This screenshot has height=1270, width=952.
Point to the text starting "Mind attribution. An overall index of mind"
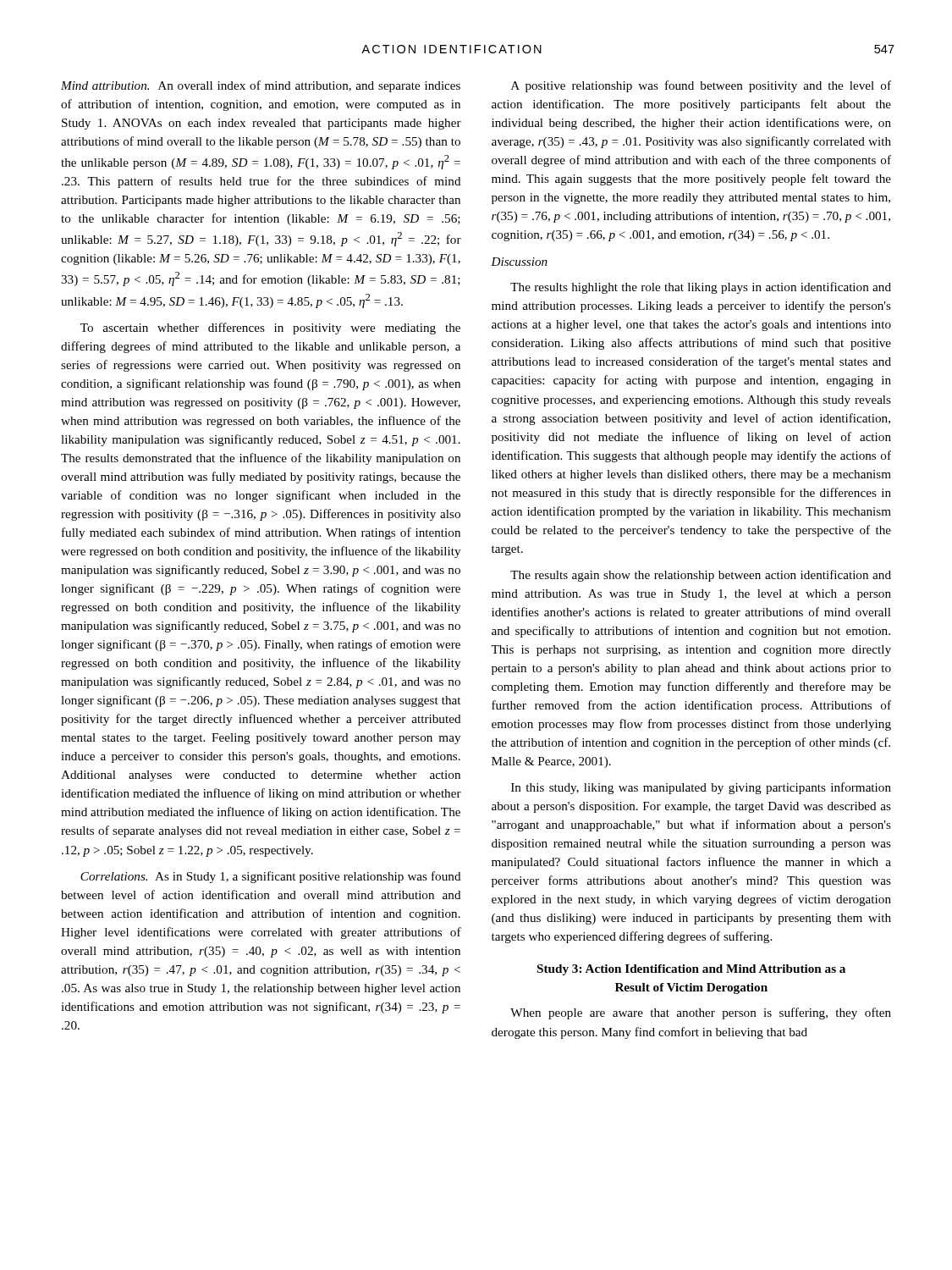261,193
